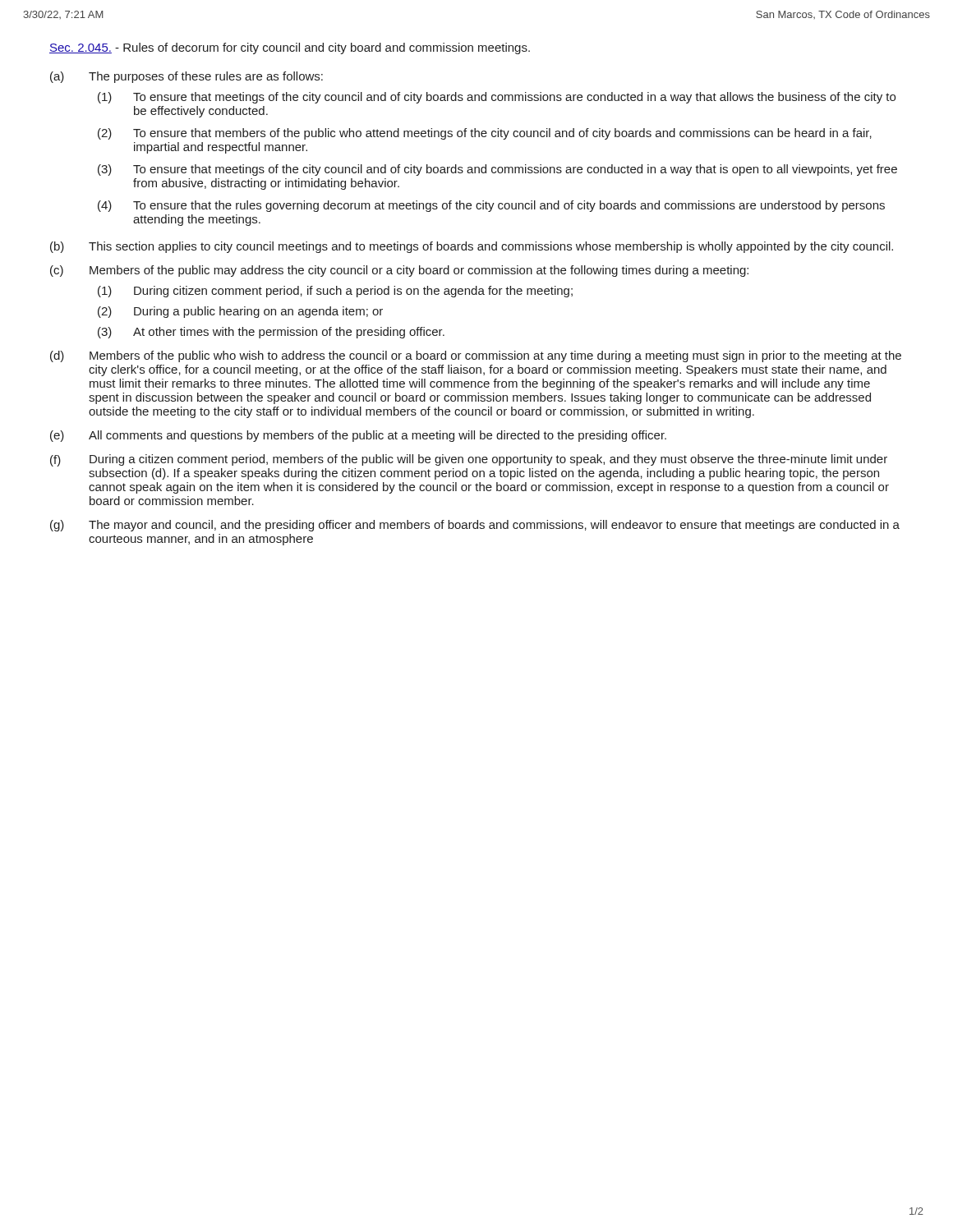Locate a section header
The image size is (953, 1232).
(x=290, y=47)
